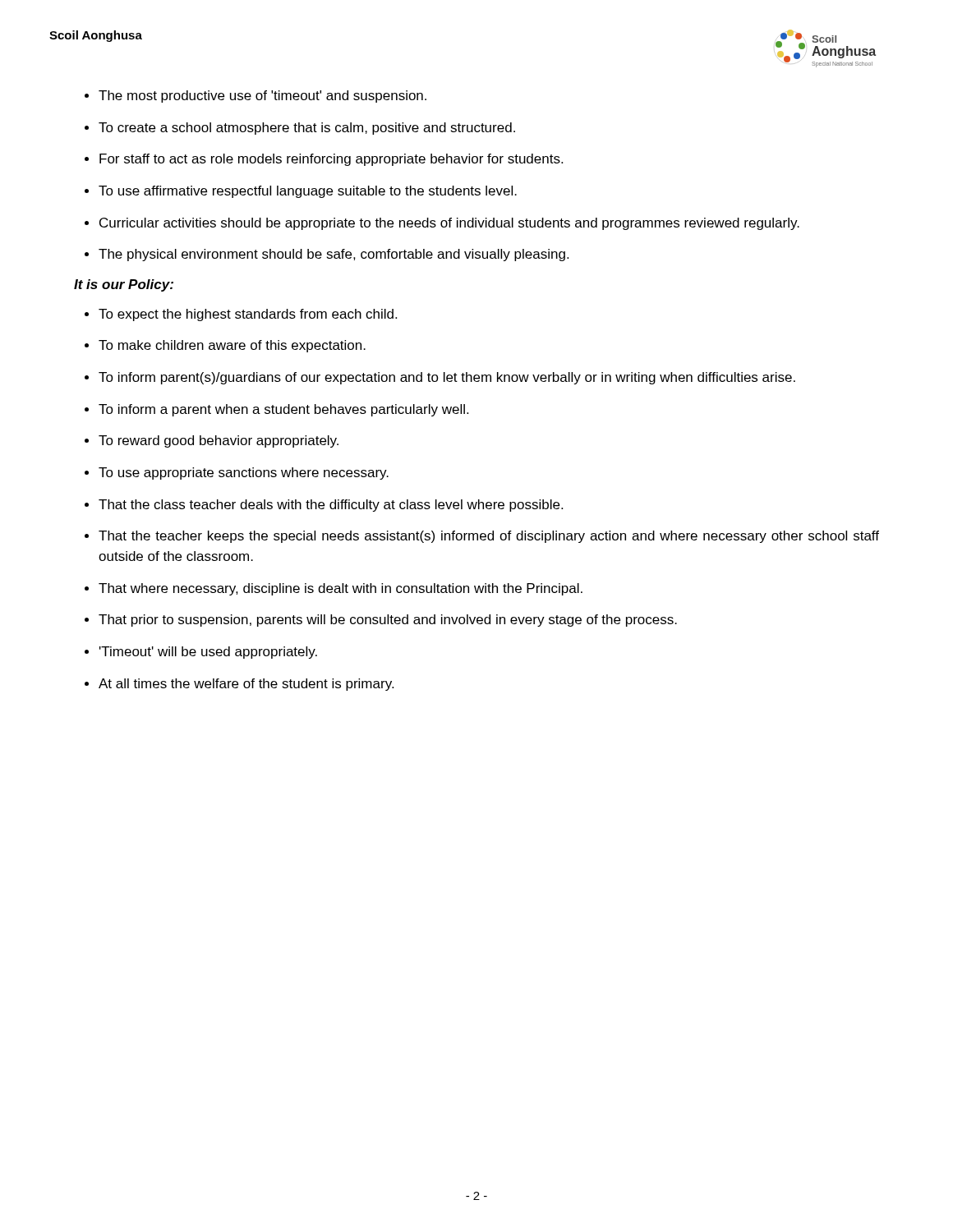
Task: Locate the text "It is our Policy:"
Action: (x=124, y=284)
